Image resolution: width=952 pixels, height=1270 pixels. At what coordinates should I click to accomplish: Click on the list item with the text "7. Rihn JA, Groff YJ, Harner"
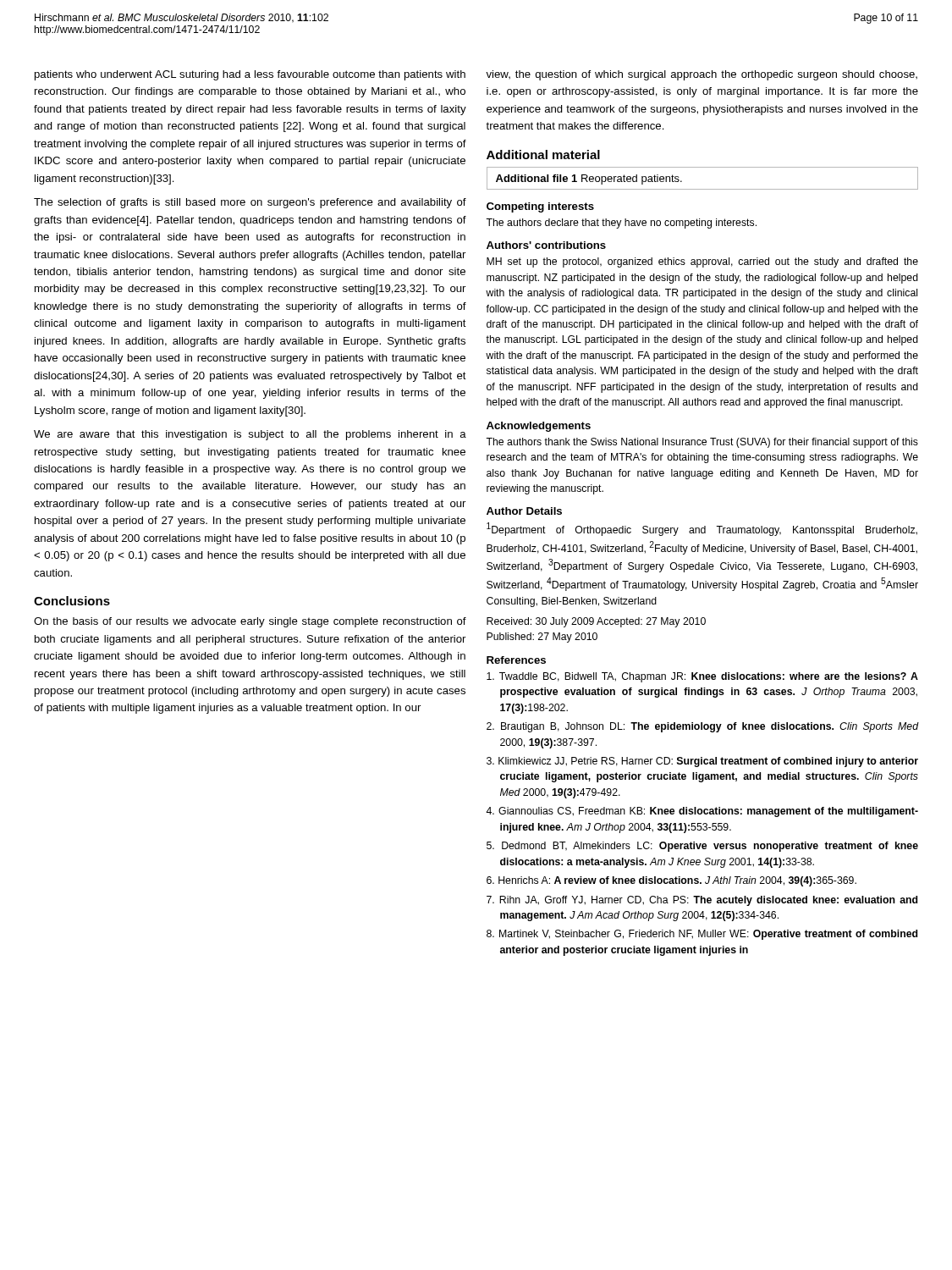[x=702, y=907]
